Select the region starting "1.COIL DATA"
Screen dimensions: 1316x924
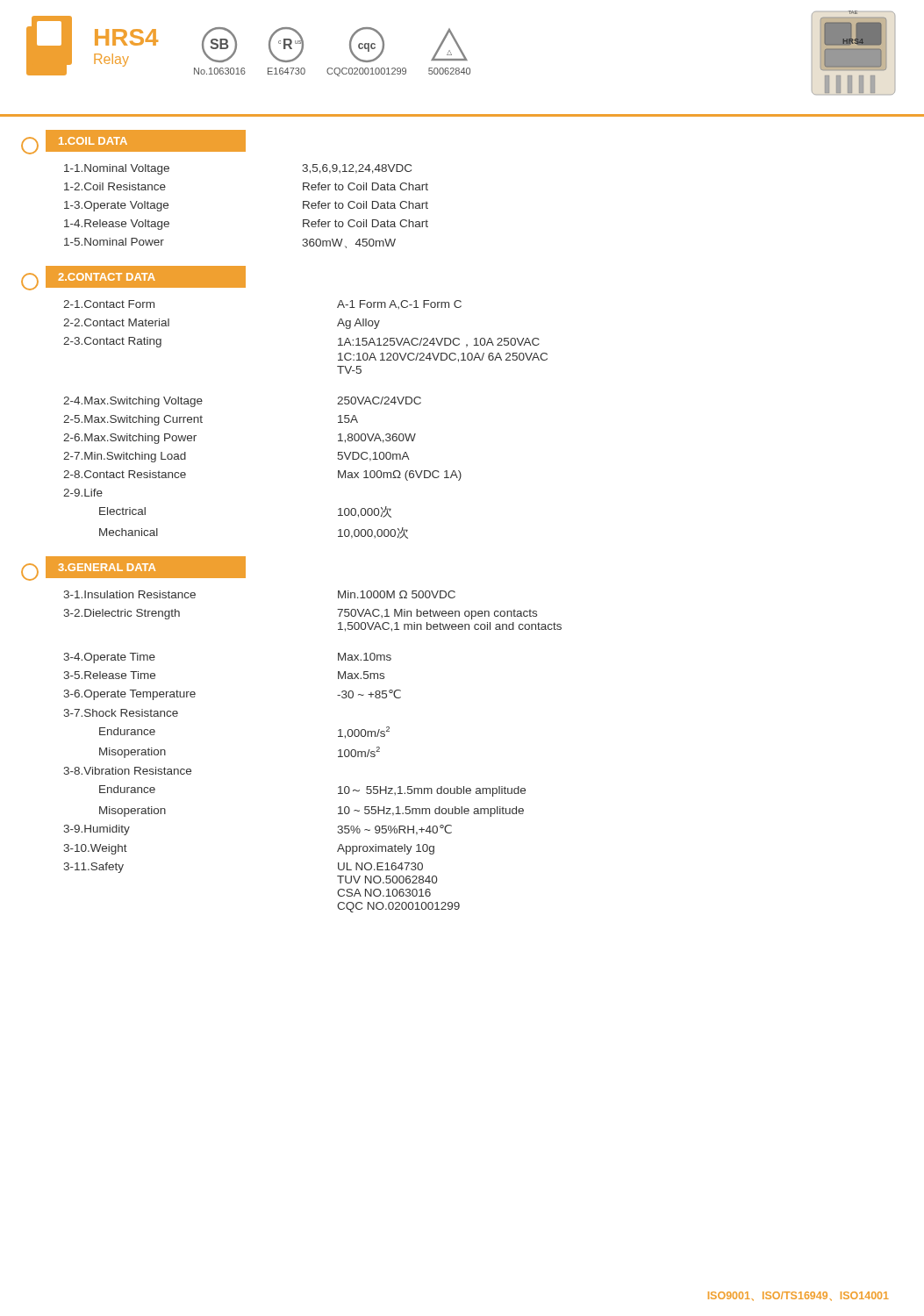pos(93,141)
